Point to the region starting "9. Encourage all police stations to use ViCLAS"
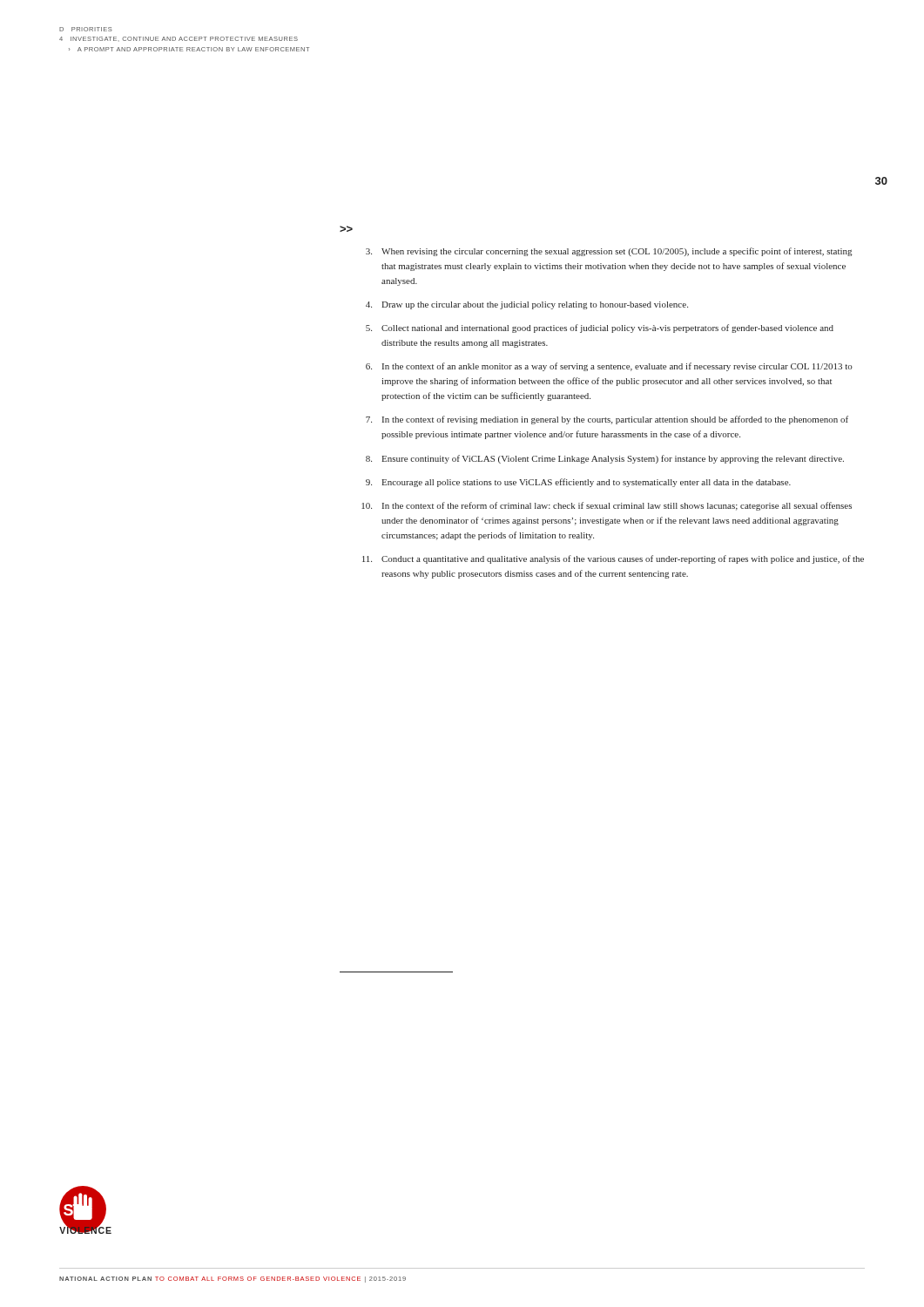Image resolution: width=924 pixels, height=1307 pixels. coord(602,482)
